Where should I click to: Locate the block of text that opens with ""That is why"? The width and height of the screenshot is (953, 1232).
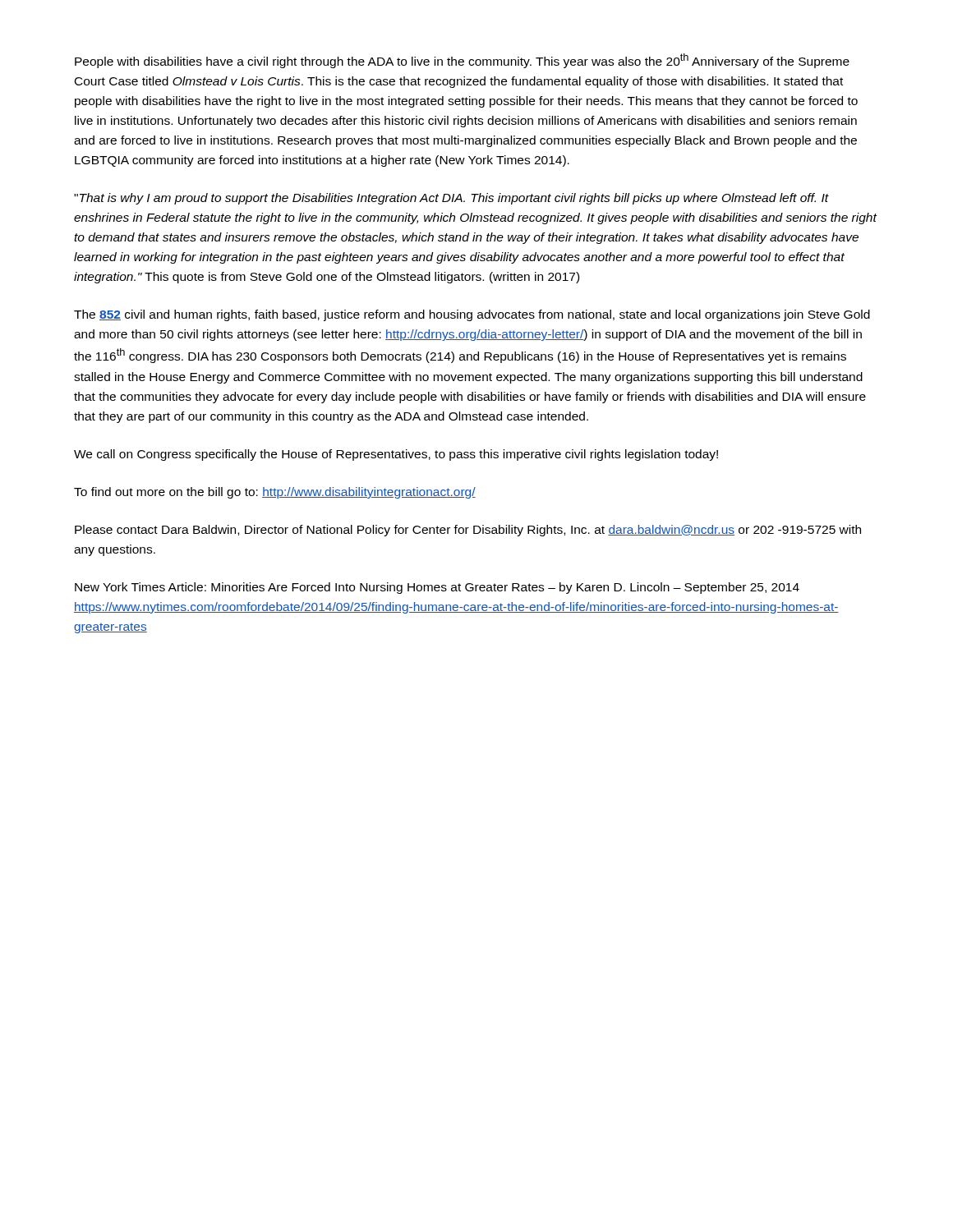click(x=475, y=237)
